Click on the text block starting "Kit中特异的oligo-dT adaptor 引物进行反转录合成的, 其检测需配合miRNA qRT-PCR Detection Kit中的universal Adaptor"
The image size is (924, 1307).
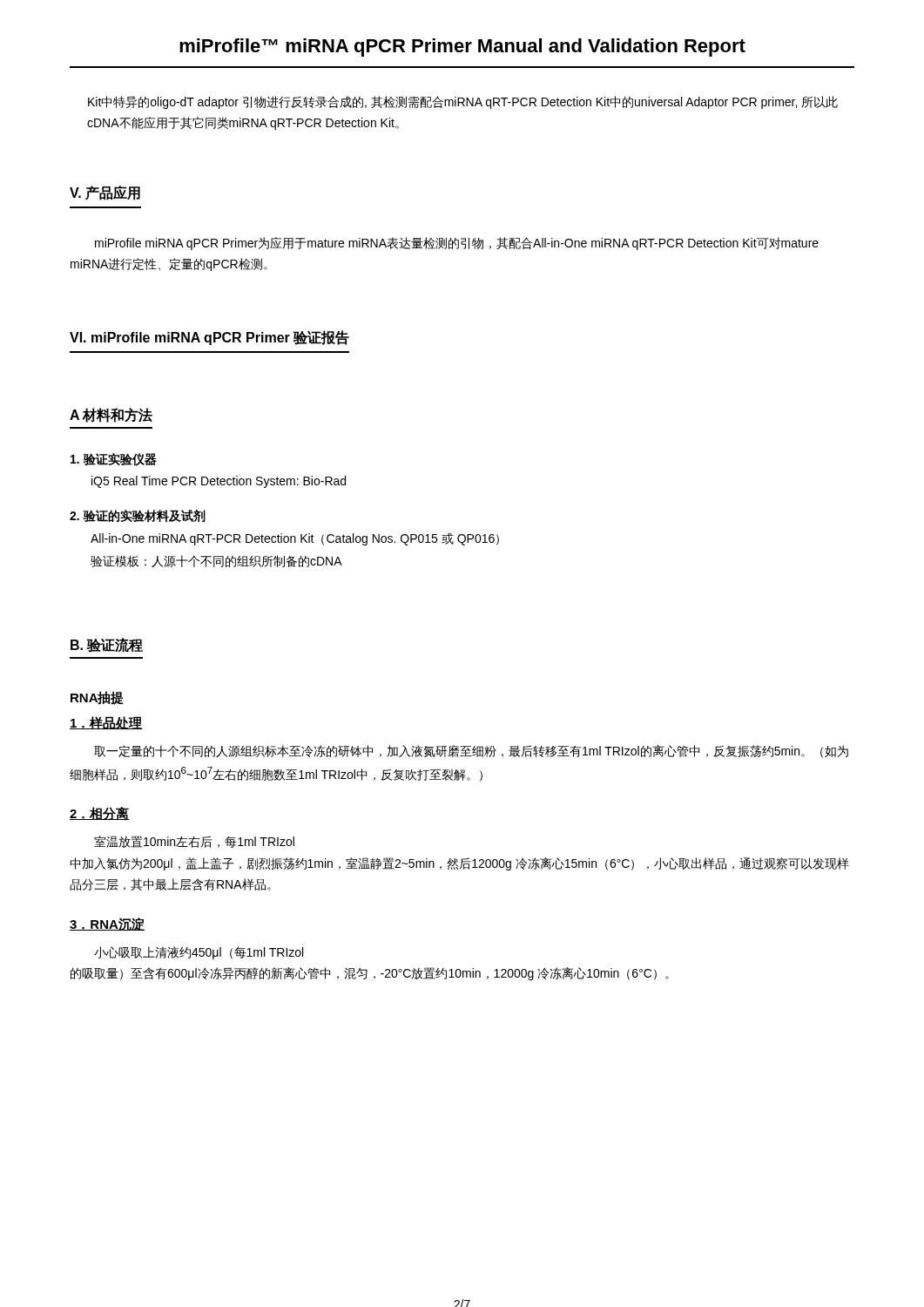463,112
